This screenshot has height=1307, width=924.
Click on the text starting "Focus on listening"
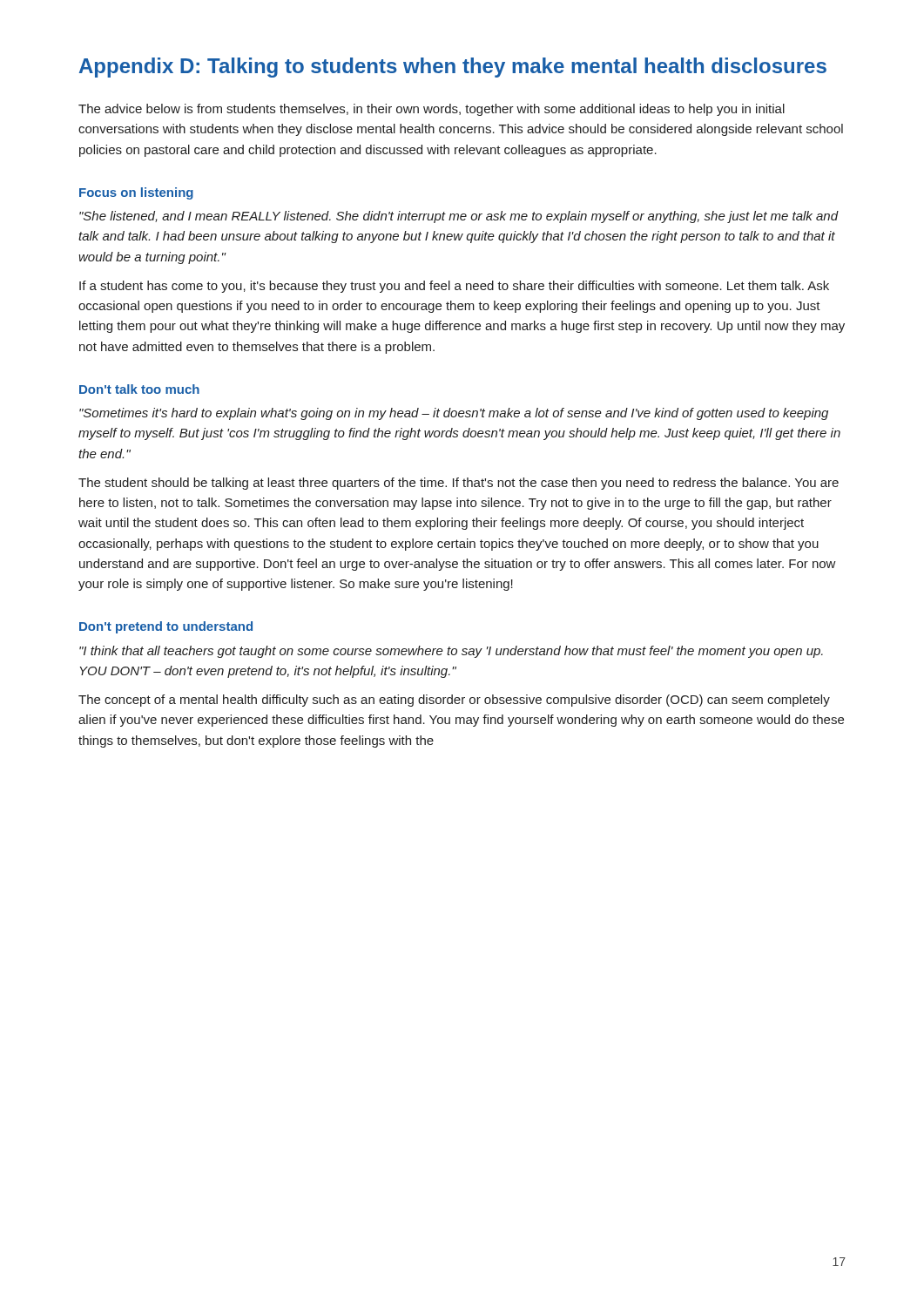136,193
